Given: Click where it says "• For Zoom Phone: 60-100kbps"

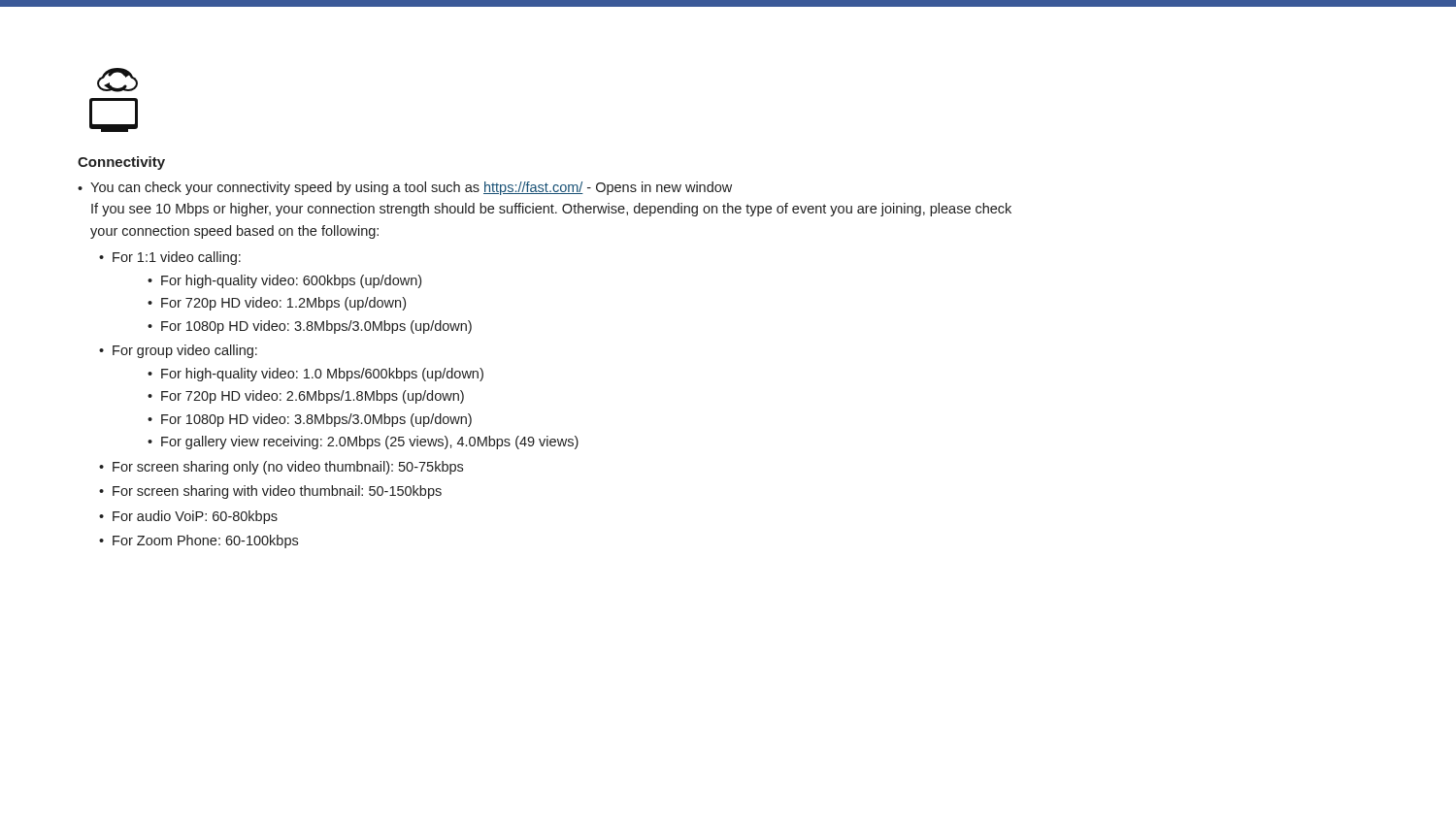Looking at the screenshot, I should 199,541.
